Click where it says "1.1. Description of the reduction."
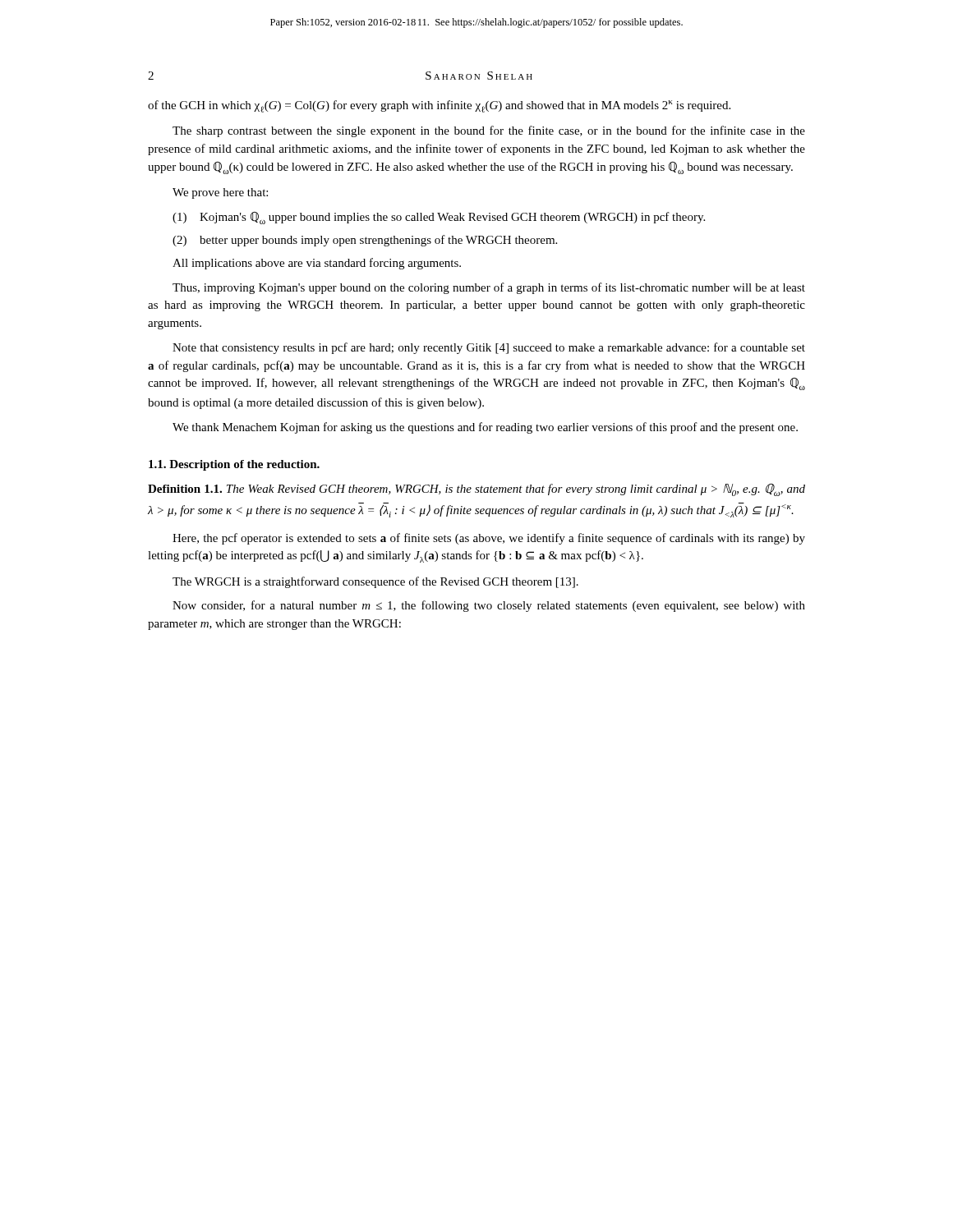Image resolution: width=953 pixels, height=1232 pixels. point(234,465)
